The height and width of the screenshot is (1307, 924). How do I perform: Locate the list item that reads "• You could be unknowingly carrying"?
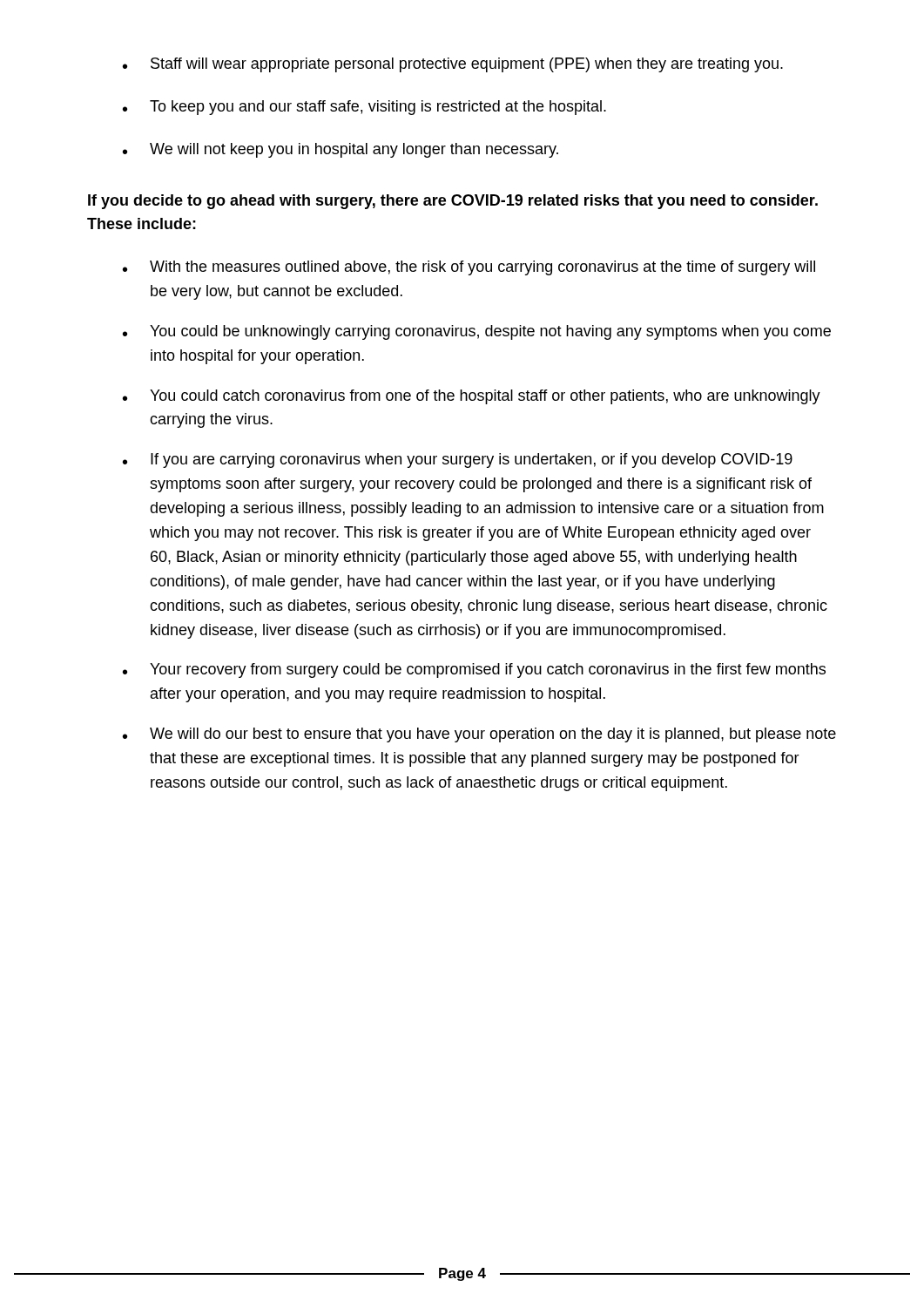point(479,344)
